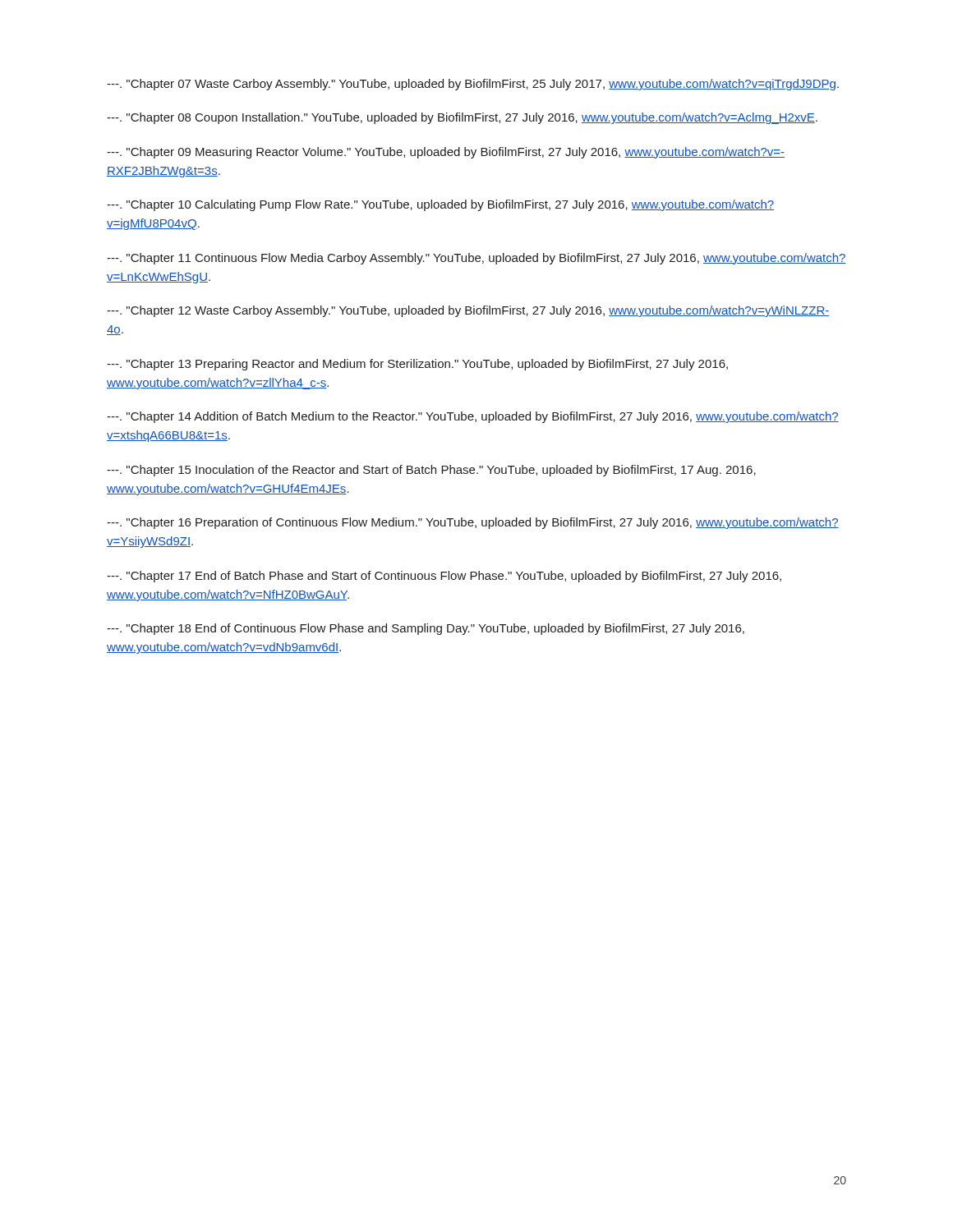Click on the region starting "---. "Chapter 14 Addition"

[x=473, y=426]
